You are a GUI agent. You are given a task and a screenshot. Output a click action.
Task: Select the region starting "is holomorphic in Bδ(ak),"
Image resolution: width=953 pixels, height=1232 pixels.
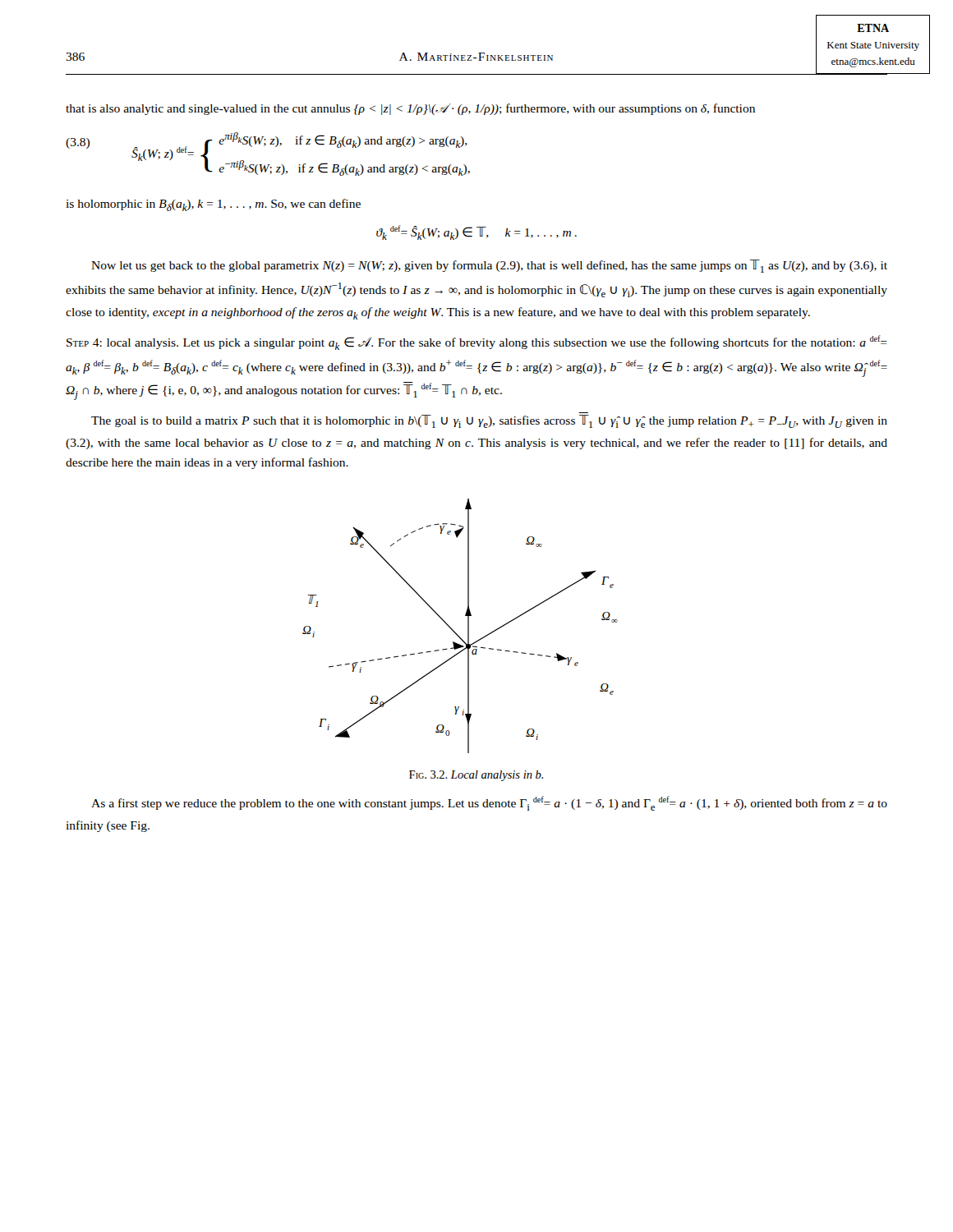coord(213,205)
